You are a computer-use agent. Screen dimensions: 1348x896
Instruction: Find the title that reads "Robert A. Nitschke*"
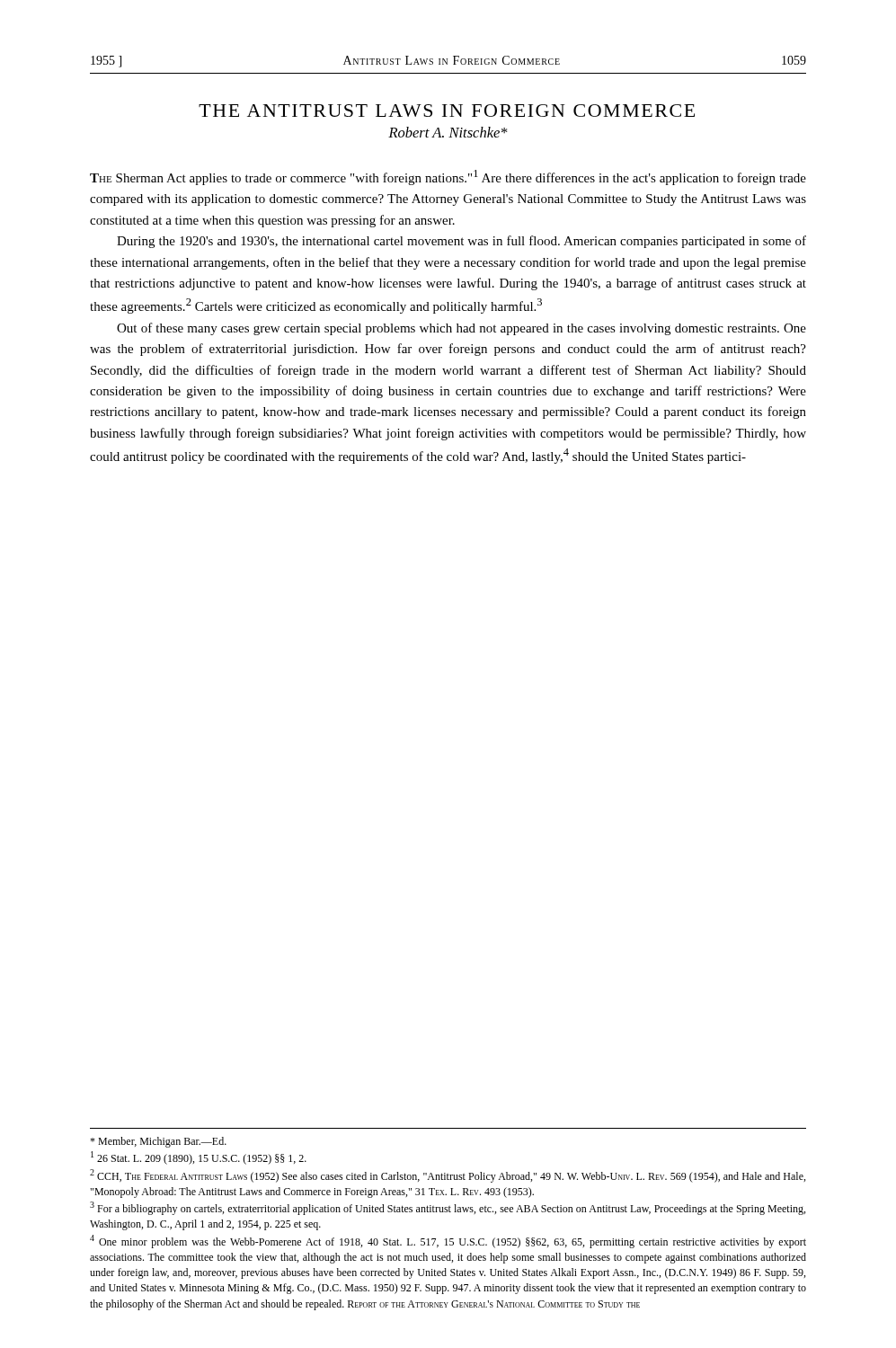click(x=448, y=133)
